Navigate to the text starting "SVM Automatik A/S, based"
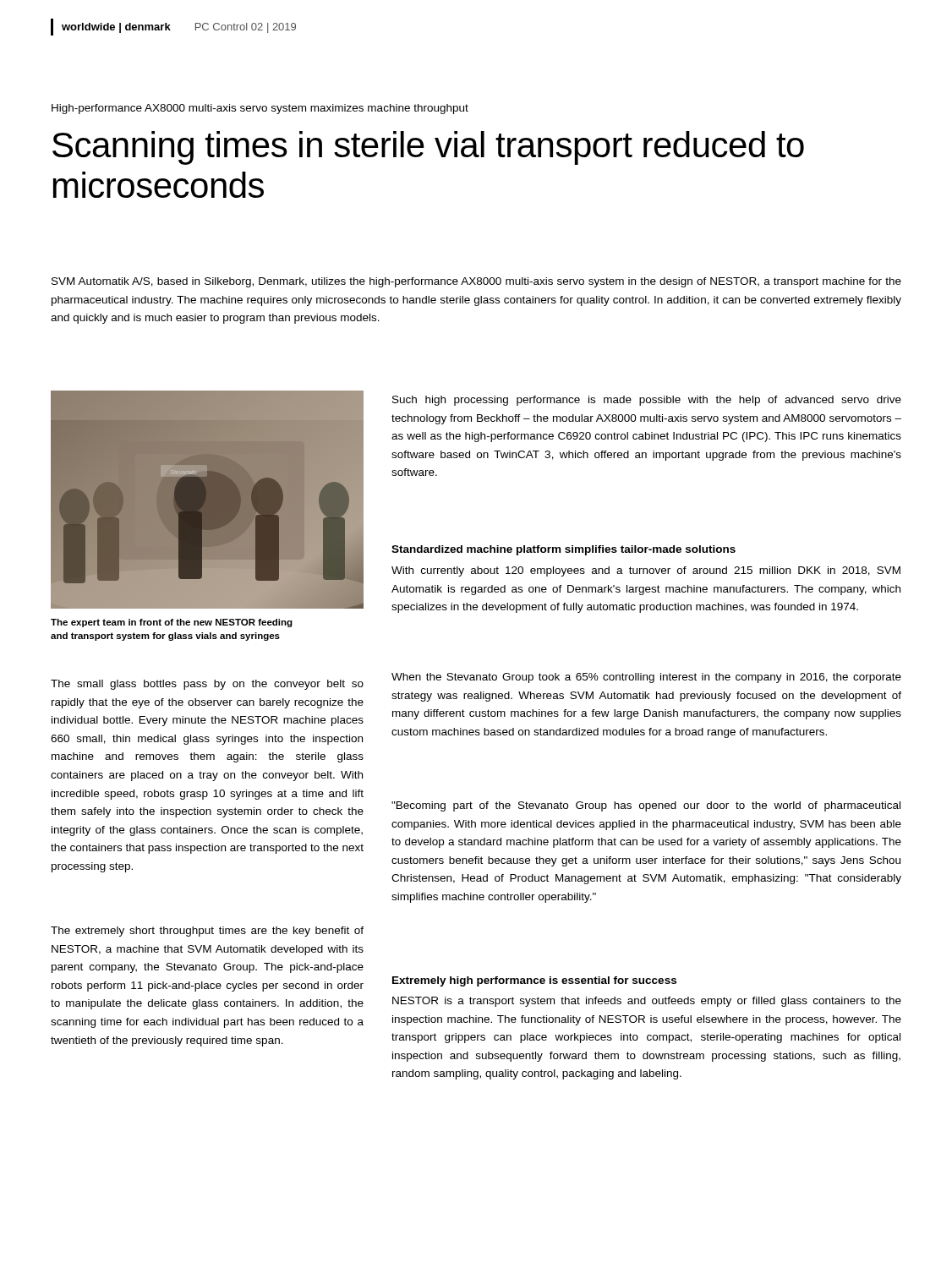952x1268 pixels. click(476, 299)
